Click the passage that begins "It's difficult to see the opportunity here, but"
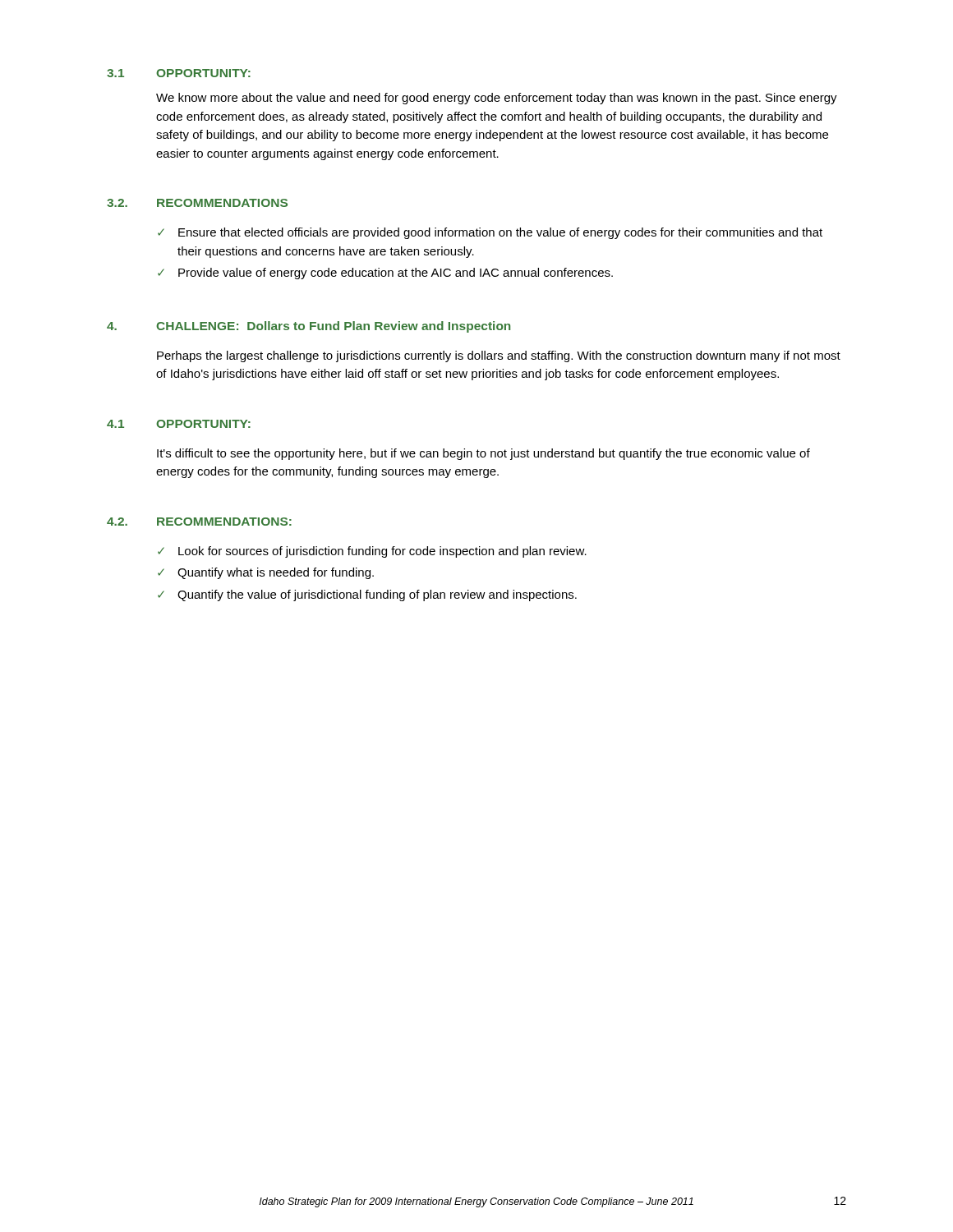The image size is (953, 1232). (x=483, y=462)
